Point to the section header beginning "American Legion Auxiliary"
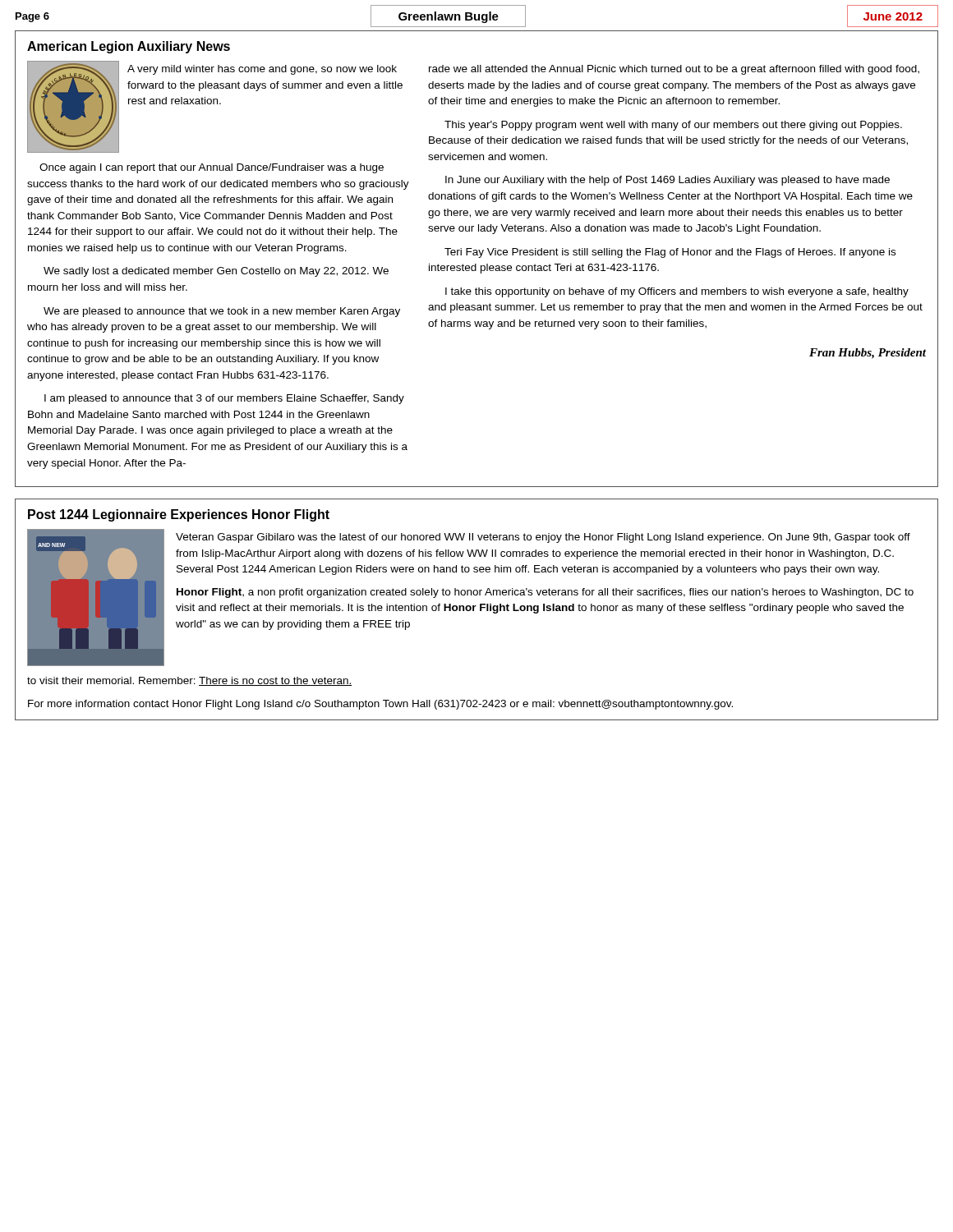This screenshot has height=1232, width=953. [129, 46]
